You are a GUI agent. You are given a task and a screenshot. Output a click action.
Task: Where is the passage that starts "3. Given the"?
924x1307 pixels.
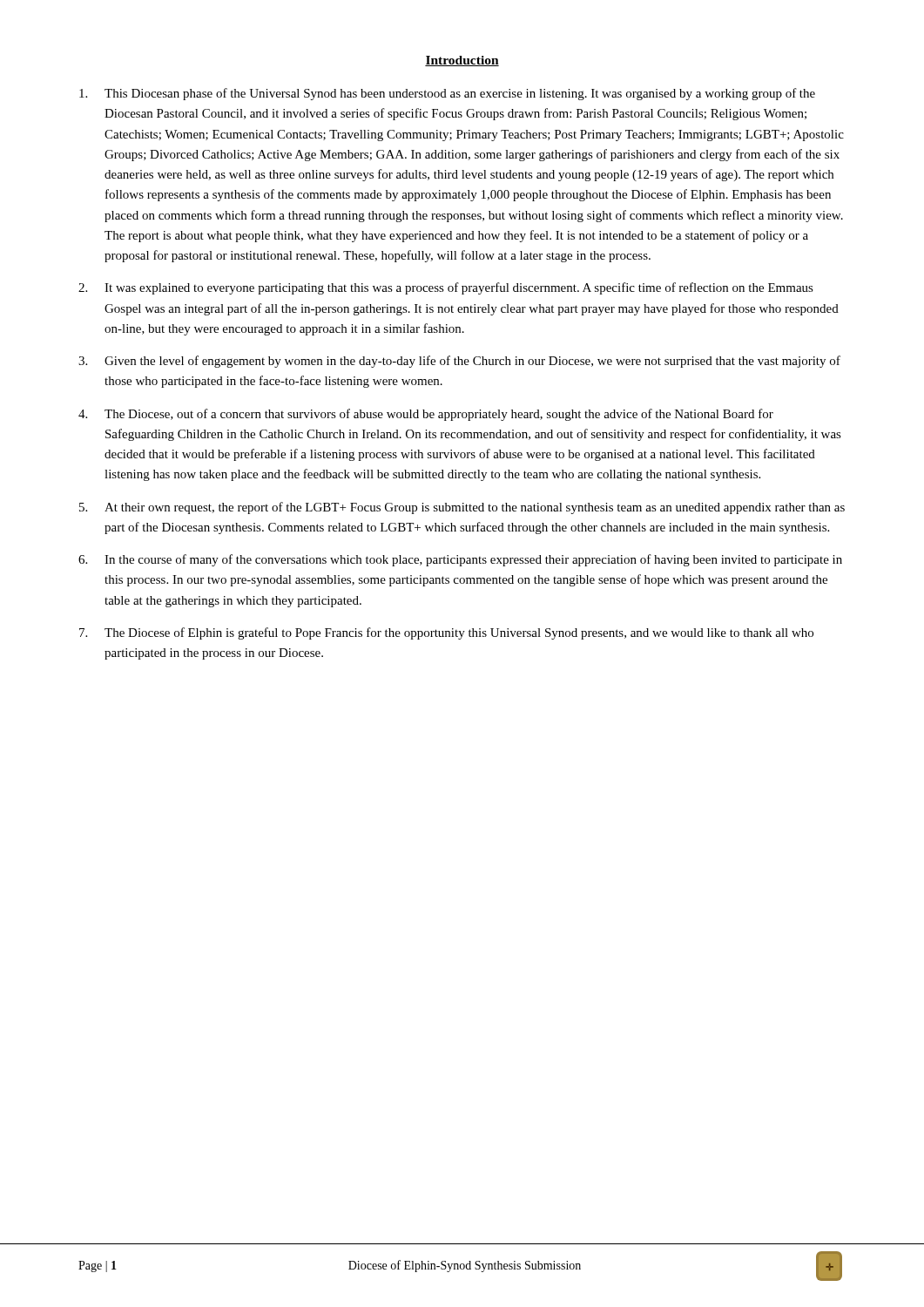(462, 371)
